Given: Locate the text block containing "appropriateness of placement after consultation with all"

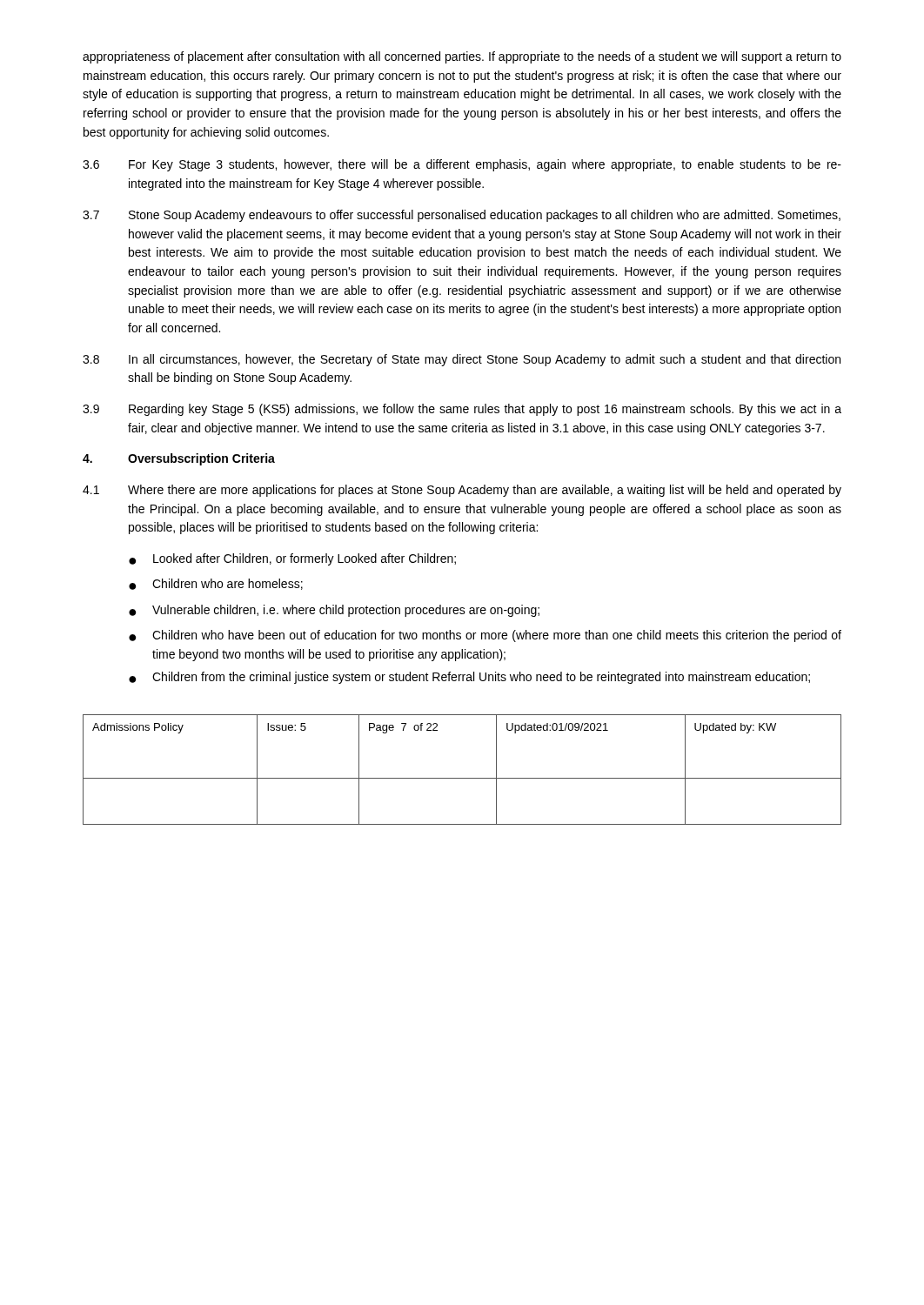Looking at the screenshot, I should click(462, 94).
